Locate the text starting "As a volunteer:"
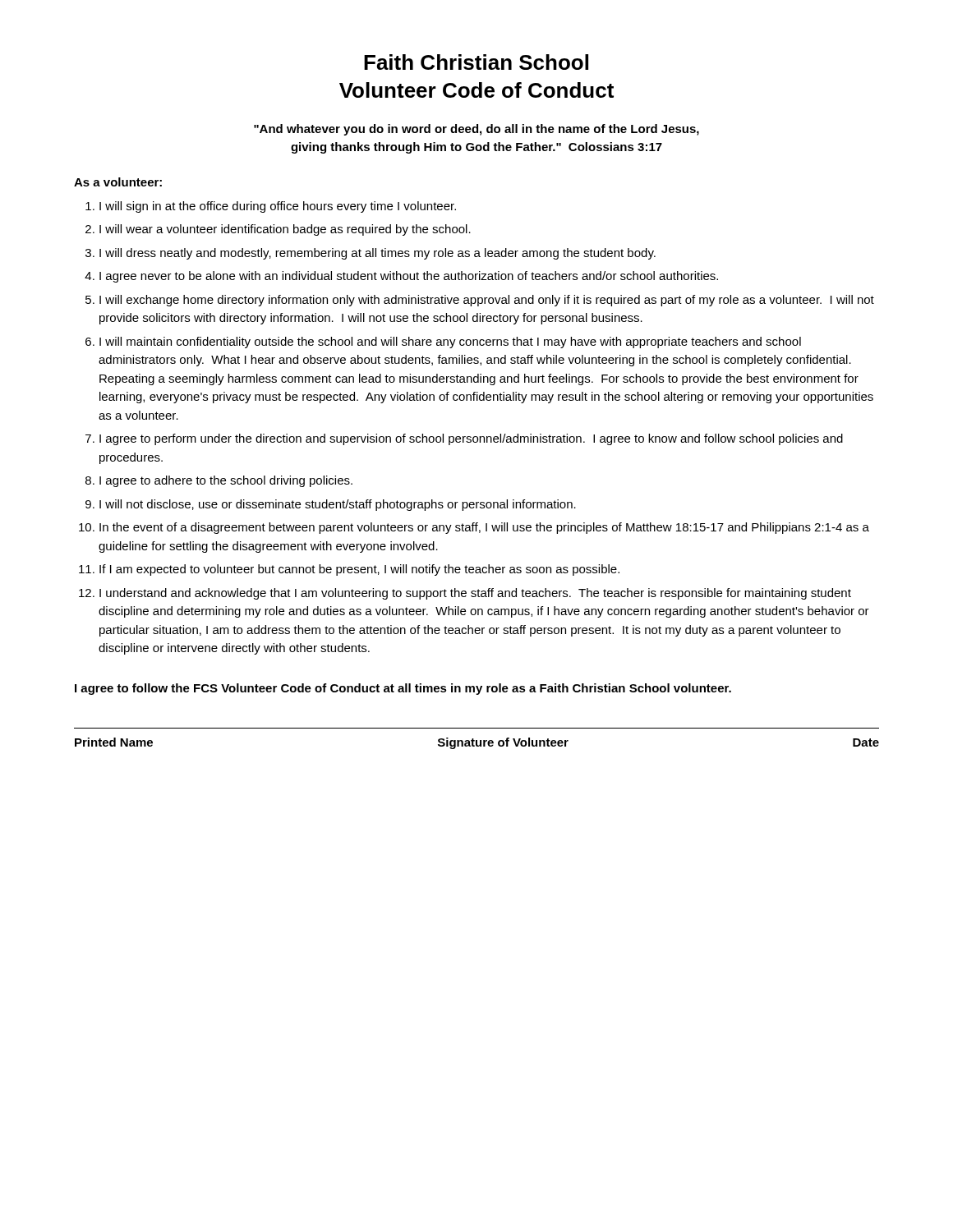953x1232 pixels. [118, 182]
